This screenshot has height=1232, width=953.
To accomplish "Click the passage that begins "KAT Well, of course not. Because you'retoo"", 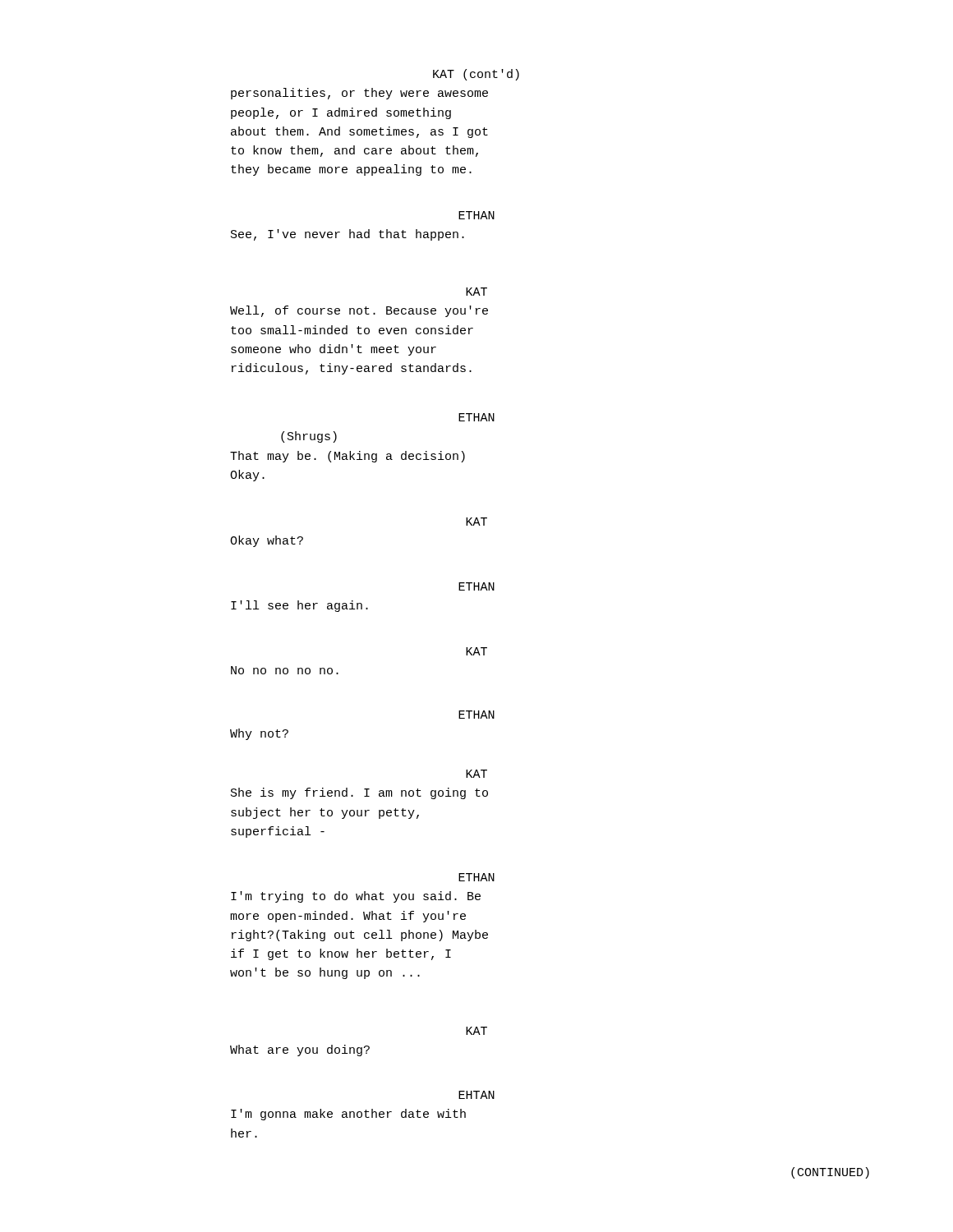I will (476, 331).
